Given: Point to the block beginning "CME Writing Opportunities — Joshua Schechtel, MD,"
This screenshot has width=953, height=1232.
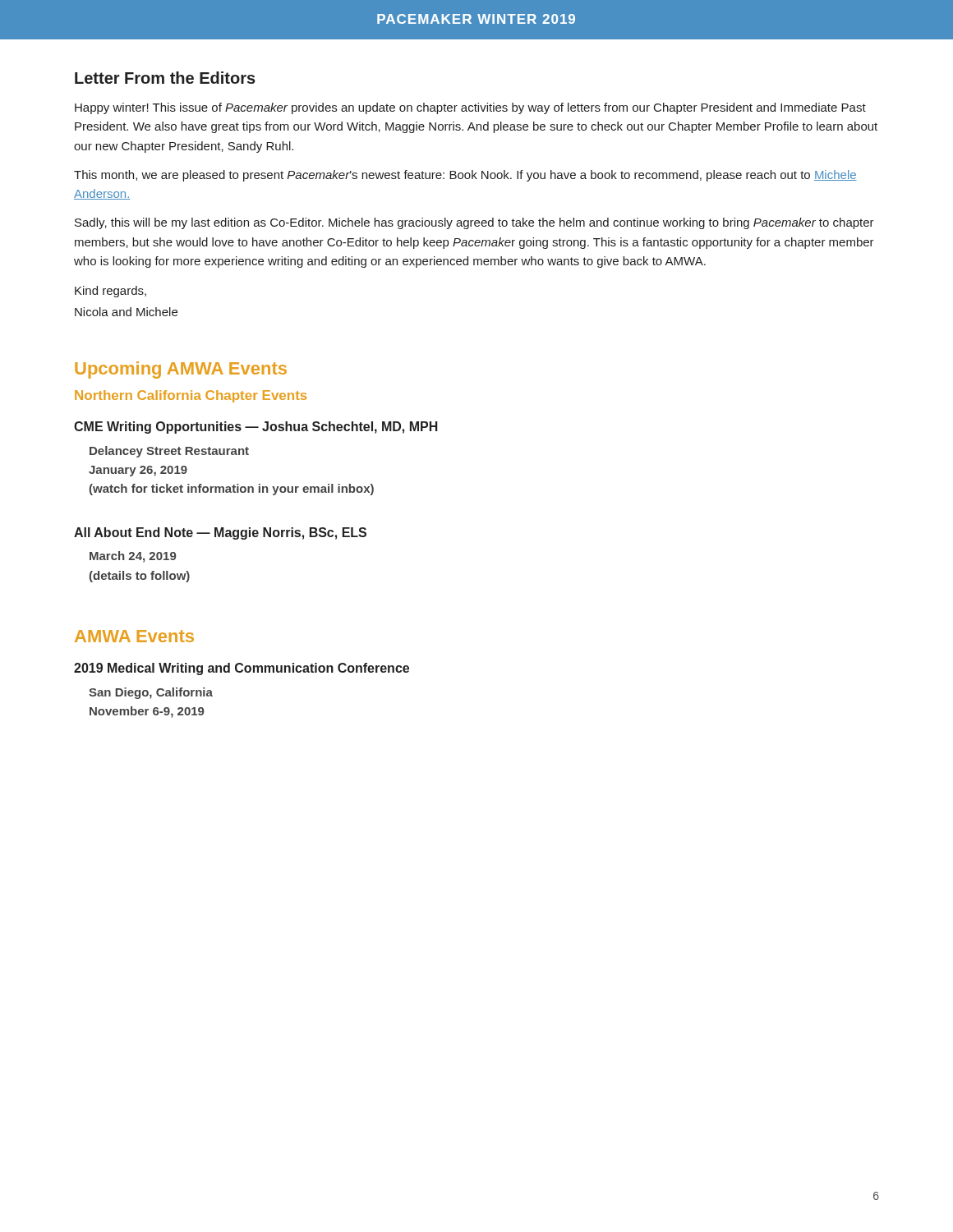Looking at the screenshot, I should click(x=256, y=428).
